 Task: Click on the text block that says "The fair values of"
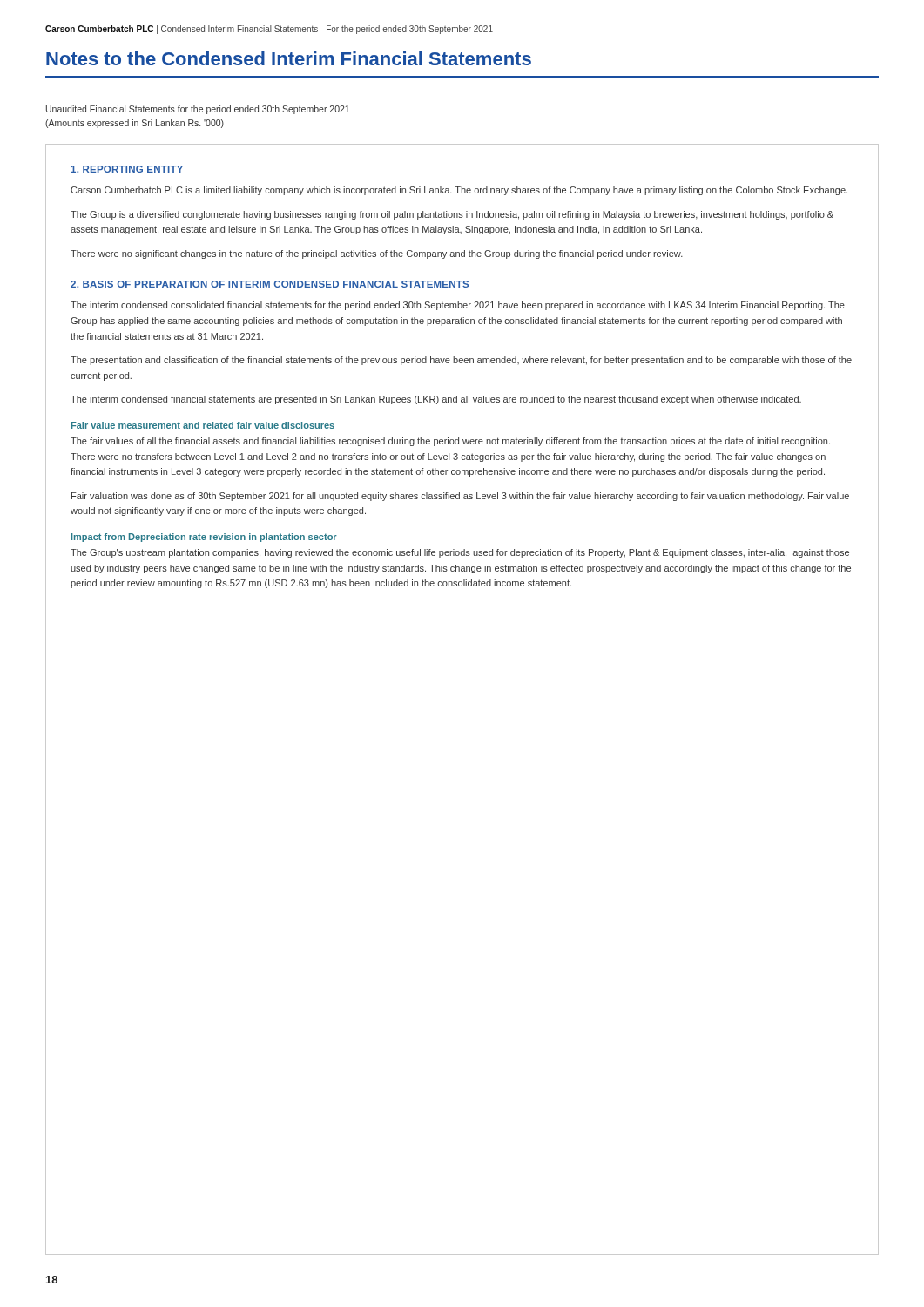point(451,456)
